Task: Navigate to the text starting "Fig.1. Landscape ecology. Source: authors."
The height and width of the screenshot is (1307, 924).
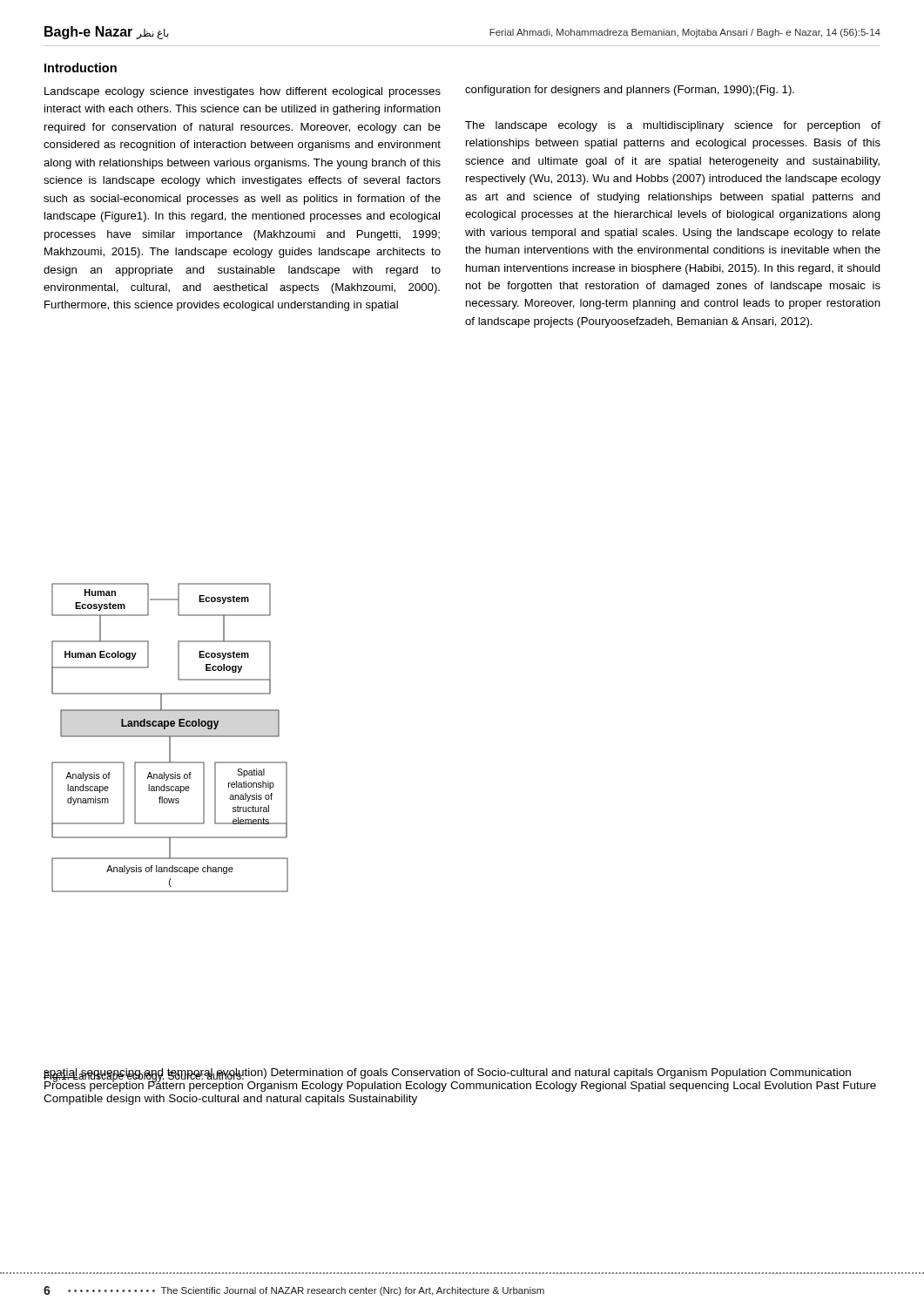Action: click(144, 1076)
